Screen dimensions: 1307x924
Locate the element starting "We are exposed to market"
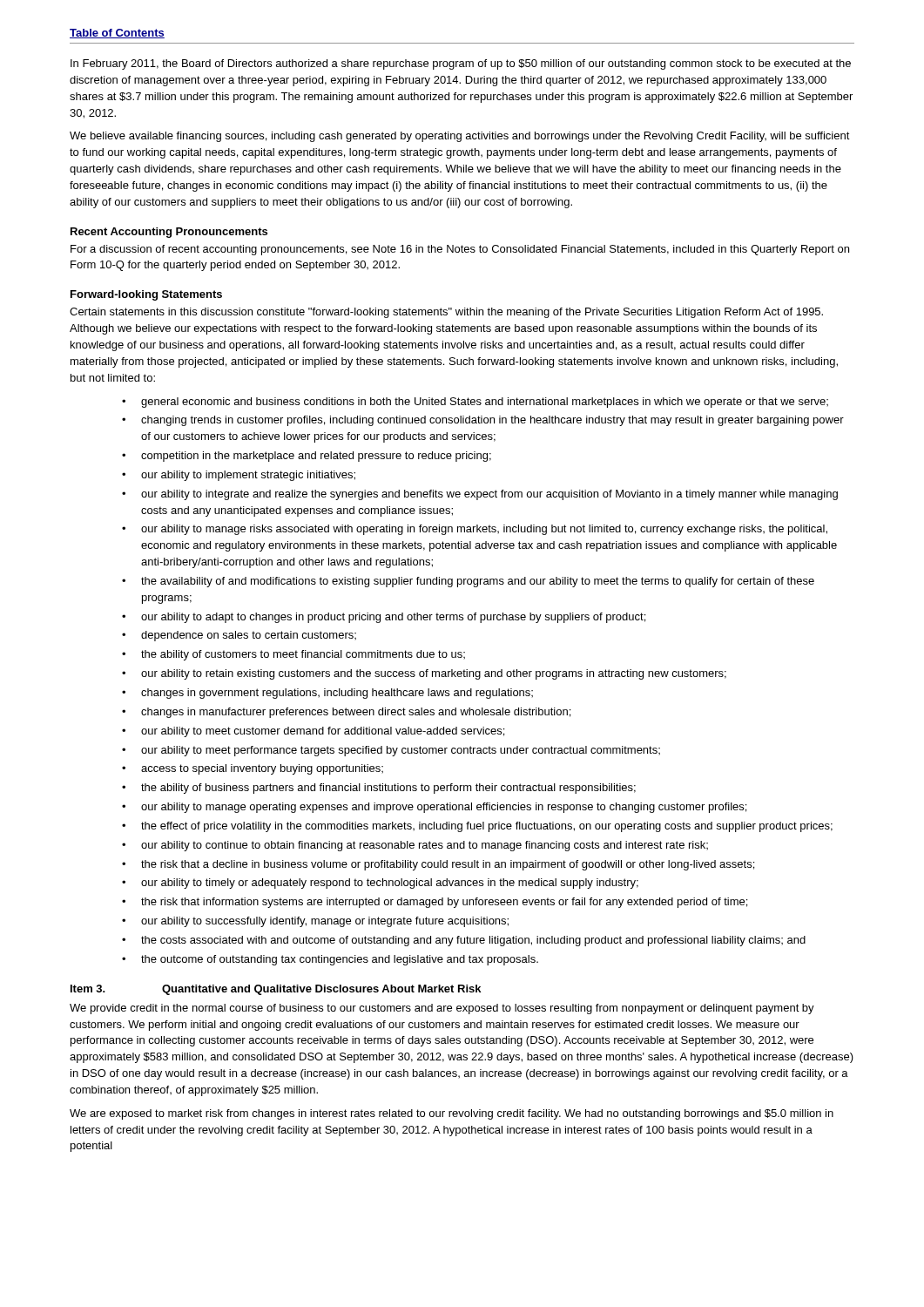[x=452, y=1129]
